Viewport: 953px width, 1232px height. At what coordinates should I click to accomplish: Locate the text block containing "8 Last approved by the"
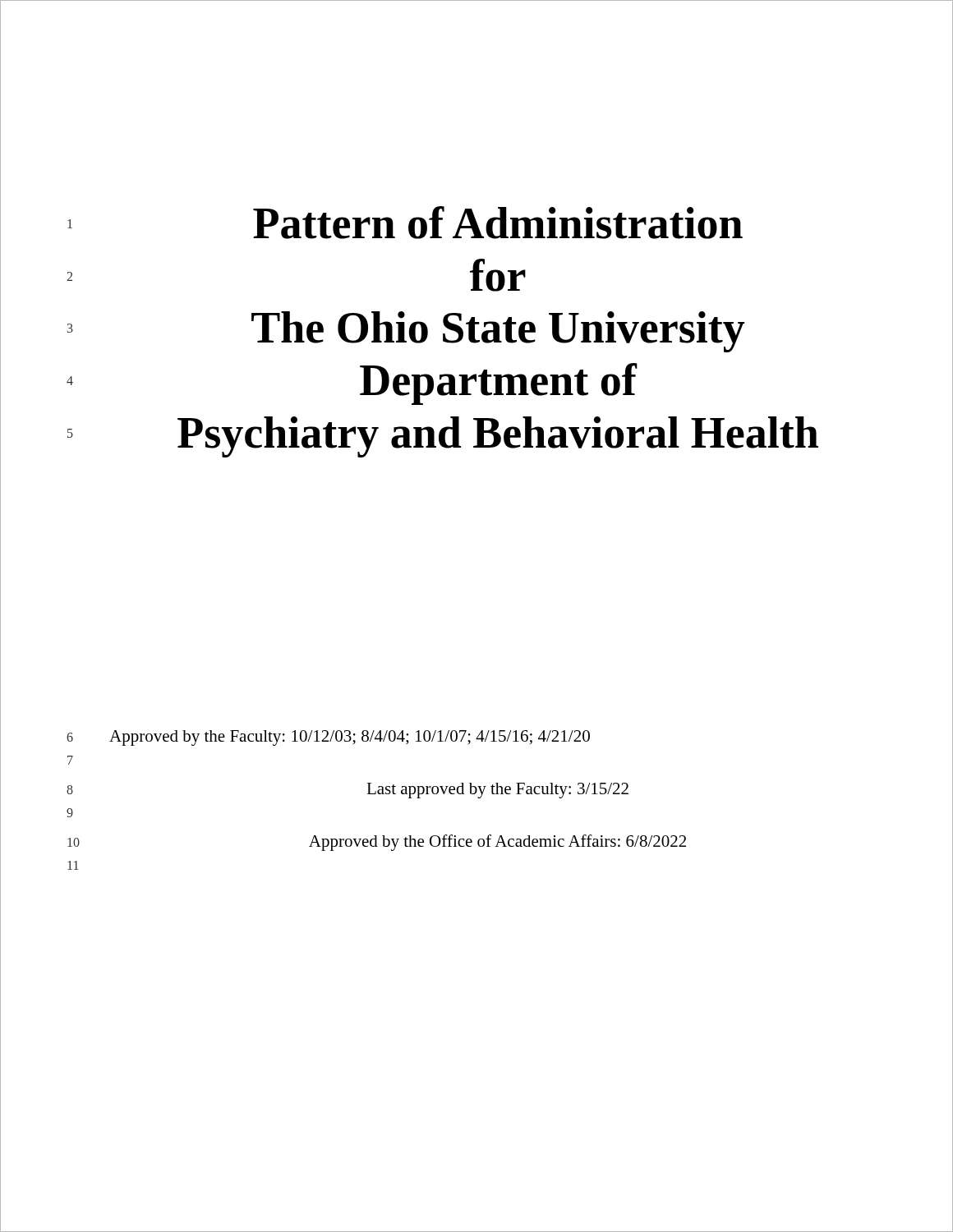476,789
